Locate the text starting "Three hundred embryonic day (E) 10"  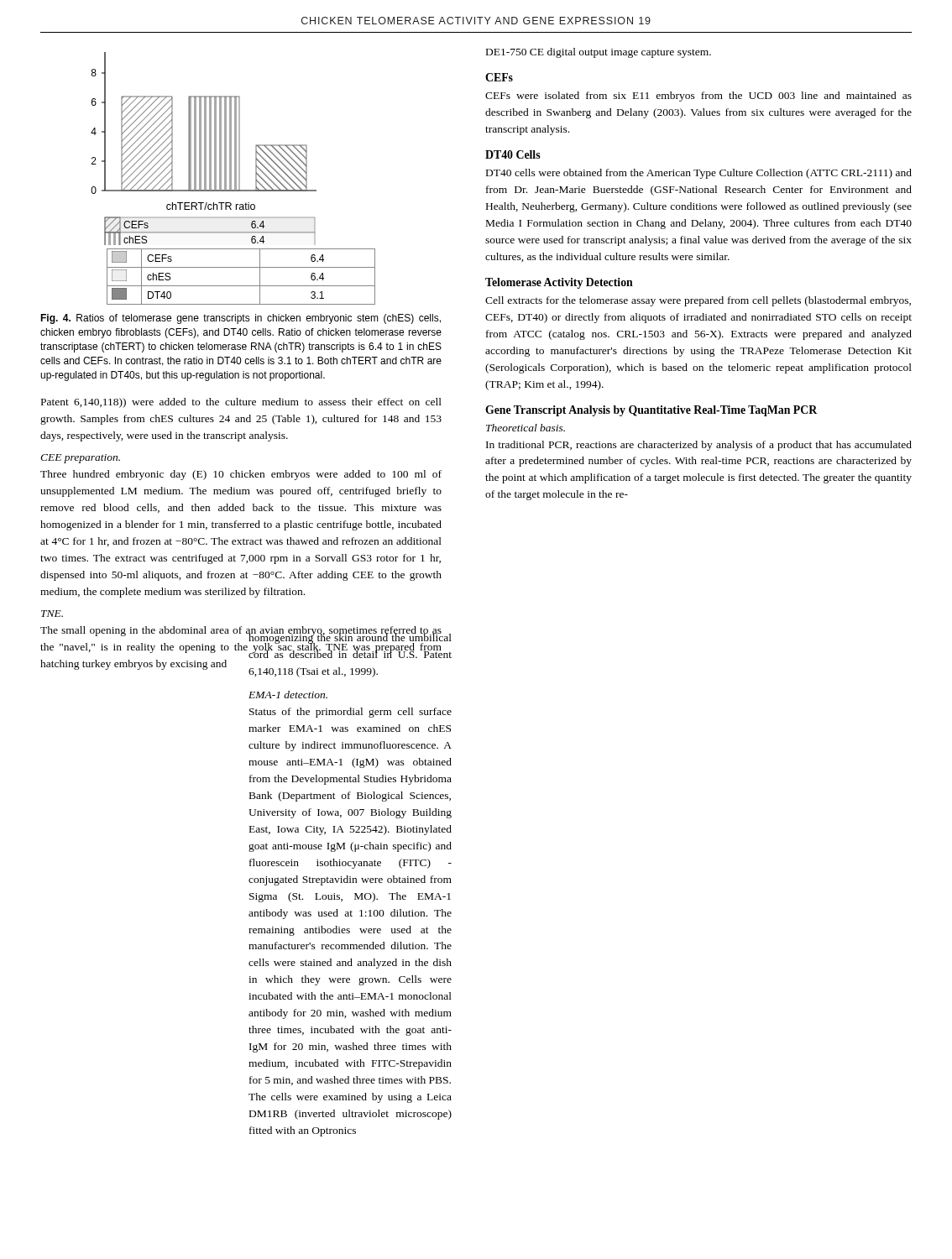241,533
